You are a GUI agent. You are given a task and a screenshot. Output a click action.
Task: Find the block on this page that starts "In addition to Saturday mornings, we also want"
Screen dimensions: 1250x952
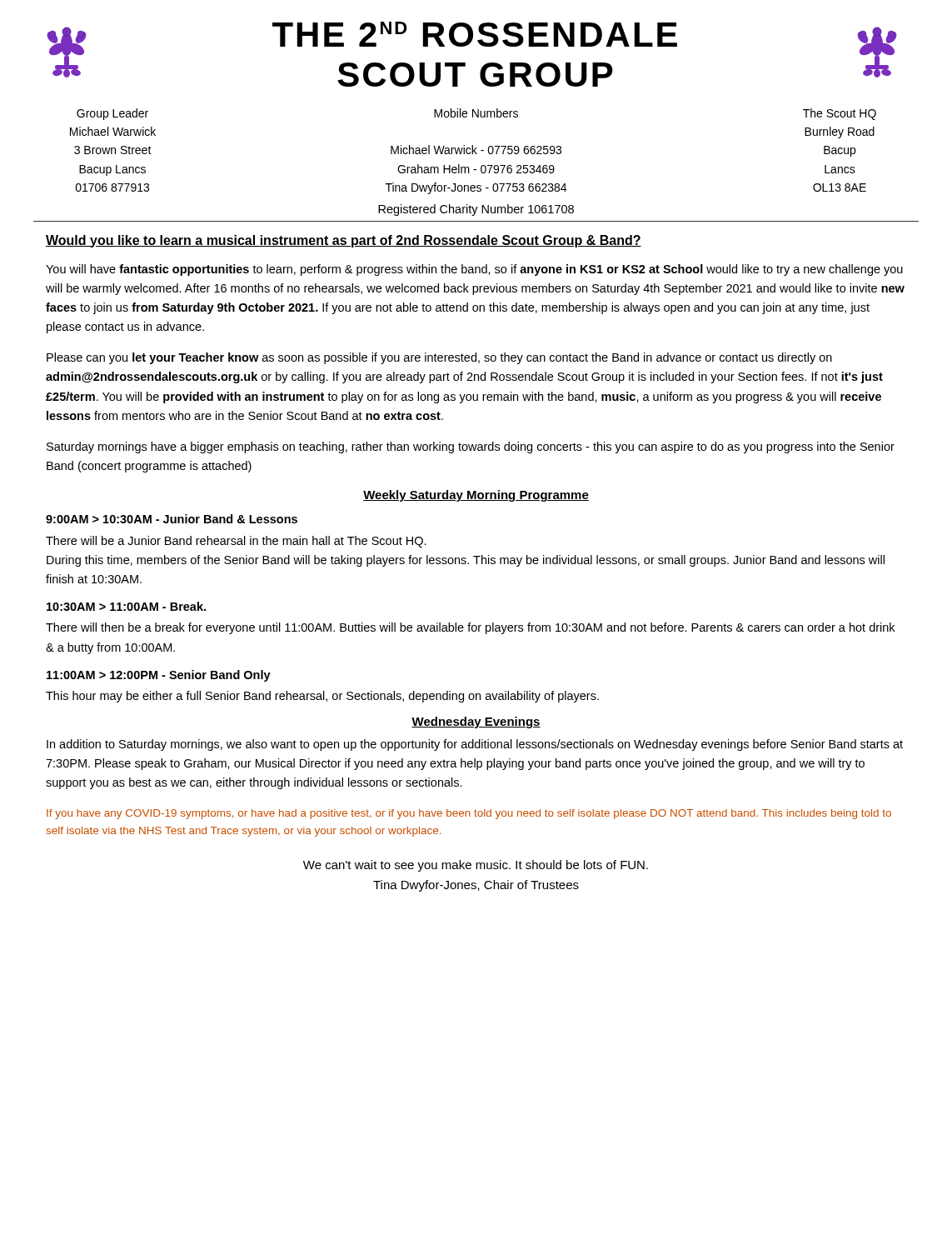(x=474, y=764)
